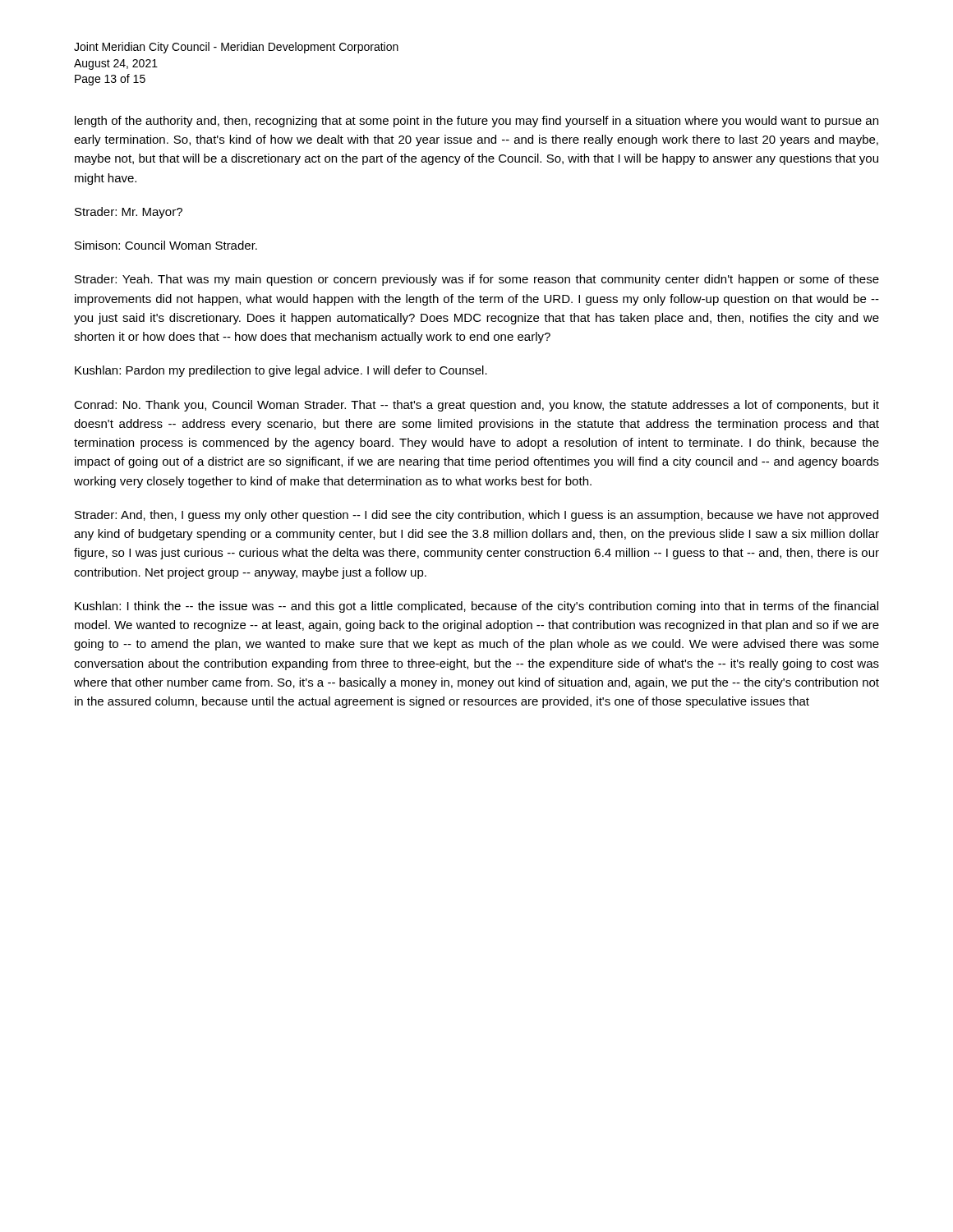Find the text block containing "Strader: Yeah. That was my main"
This screenshot has height=1232, width=953.
coord(476,308)
